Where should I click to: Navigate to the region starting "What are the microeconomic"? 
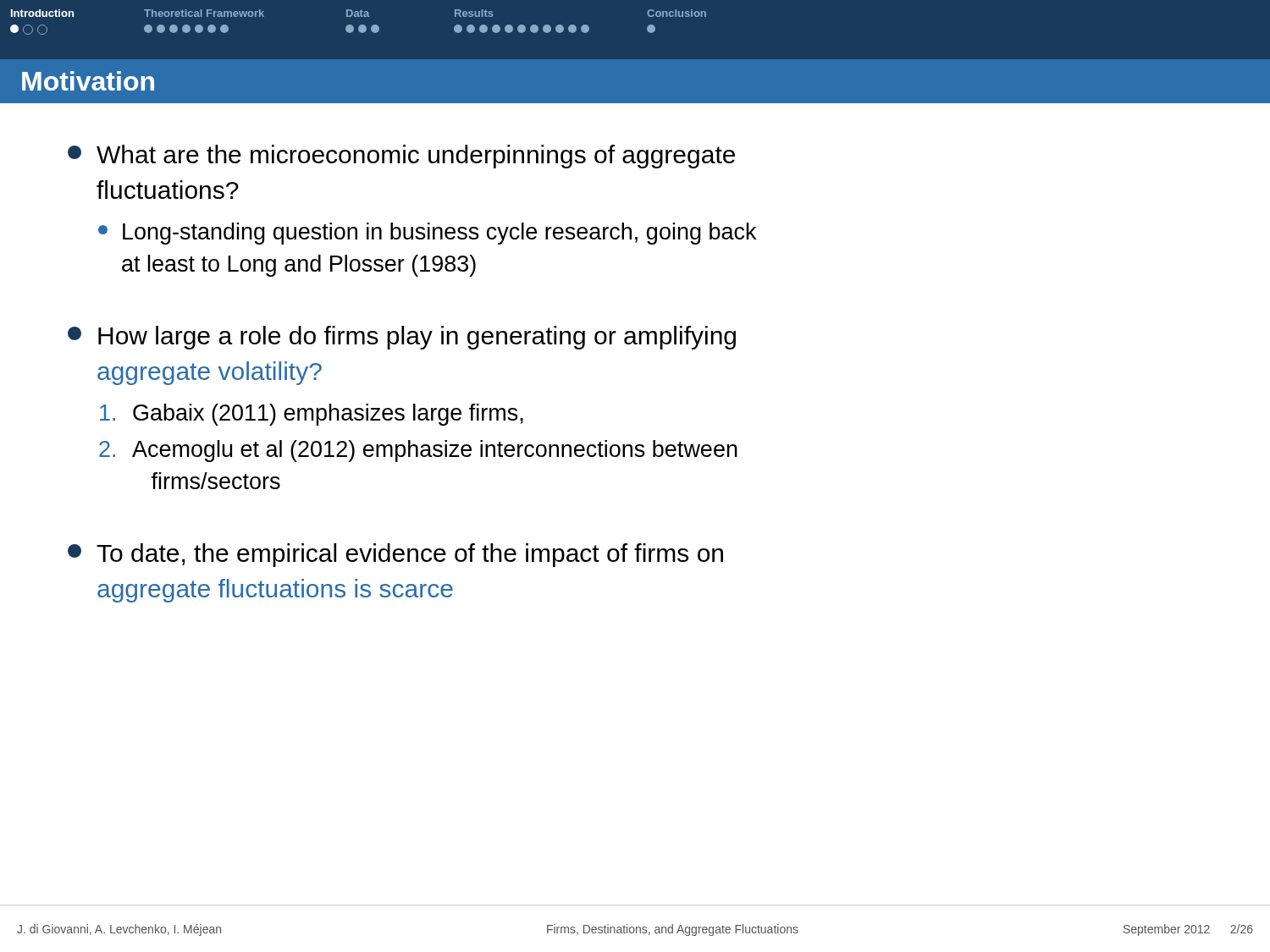(401, 157)
